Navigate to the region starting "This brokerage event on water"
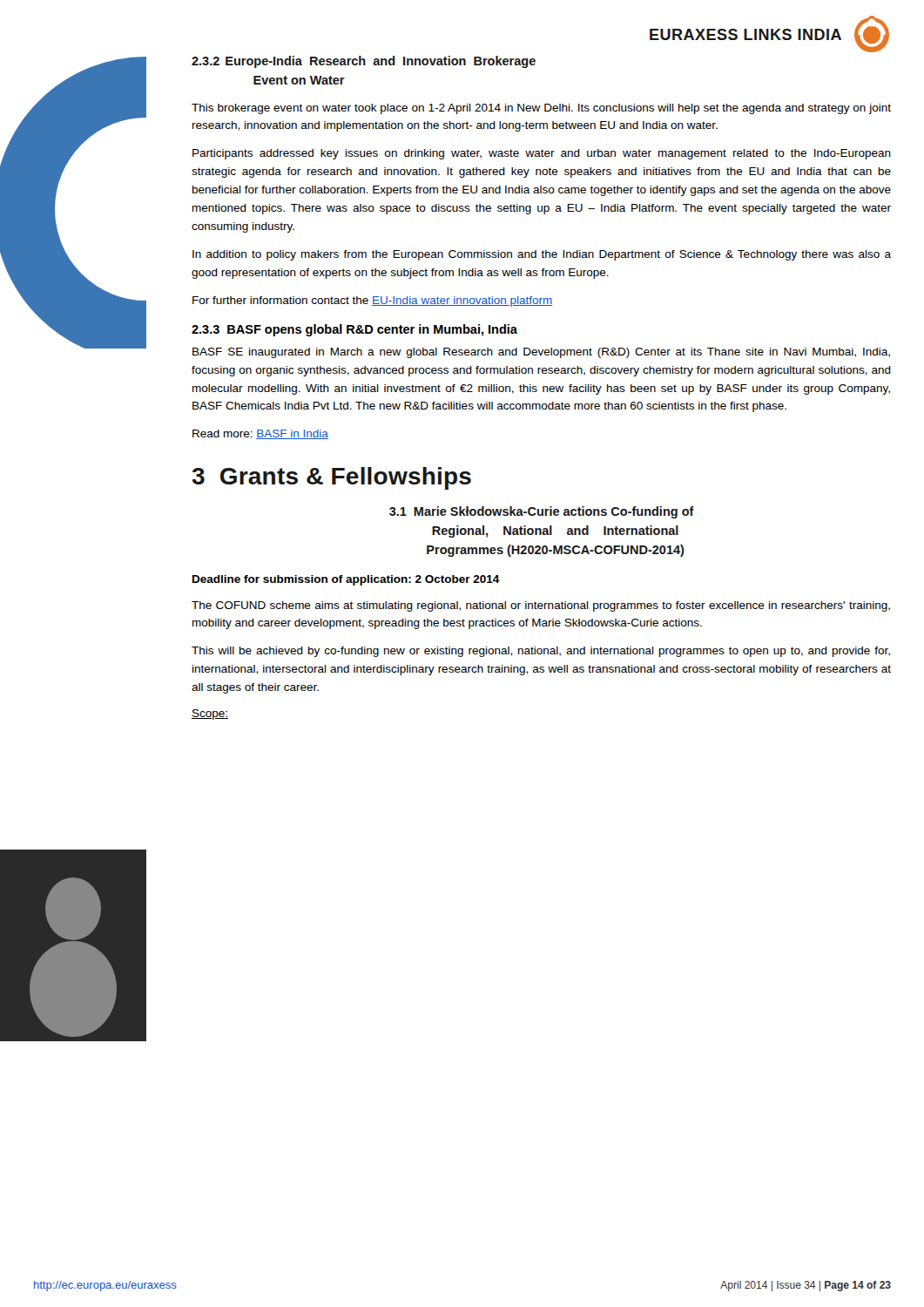Image resolution: width=924 pixels, height=1307 pixels. 541,116
